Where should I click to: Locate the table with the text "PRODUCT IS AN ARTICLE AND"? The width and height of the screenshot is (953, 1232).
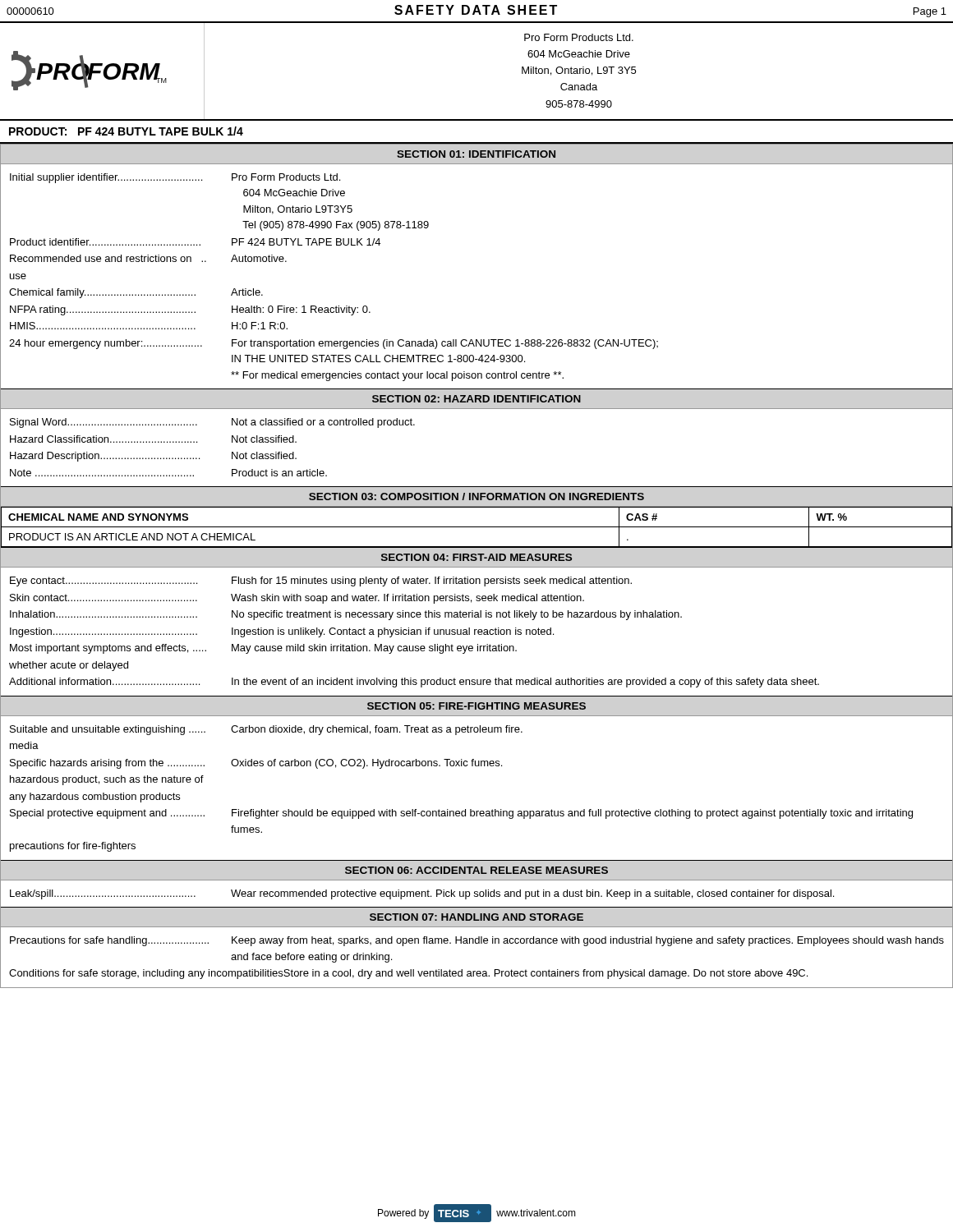tap(476, 527)
